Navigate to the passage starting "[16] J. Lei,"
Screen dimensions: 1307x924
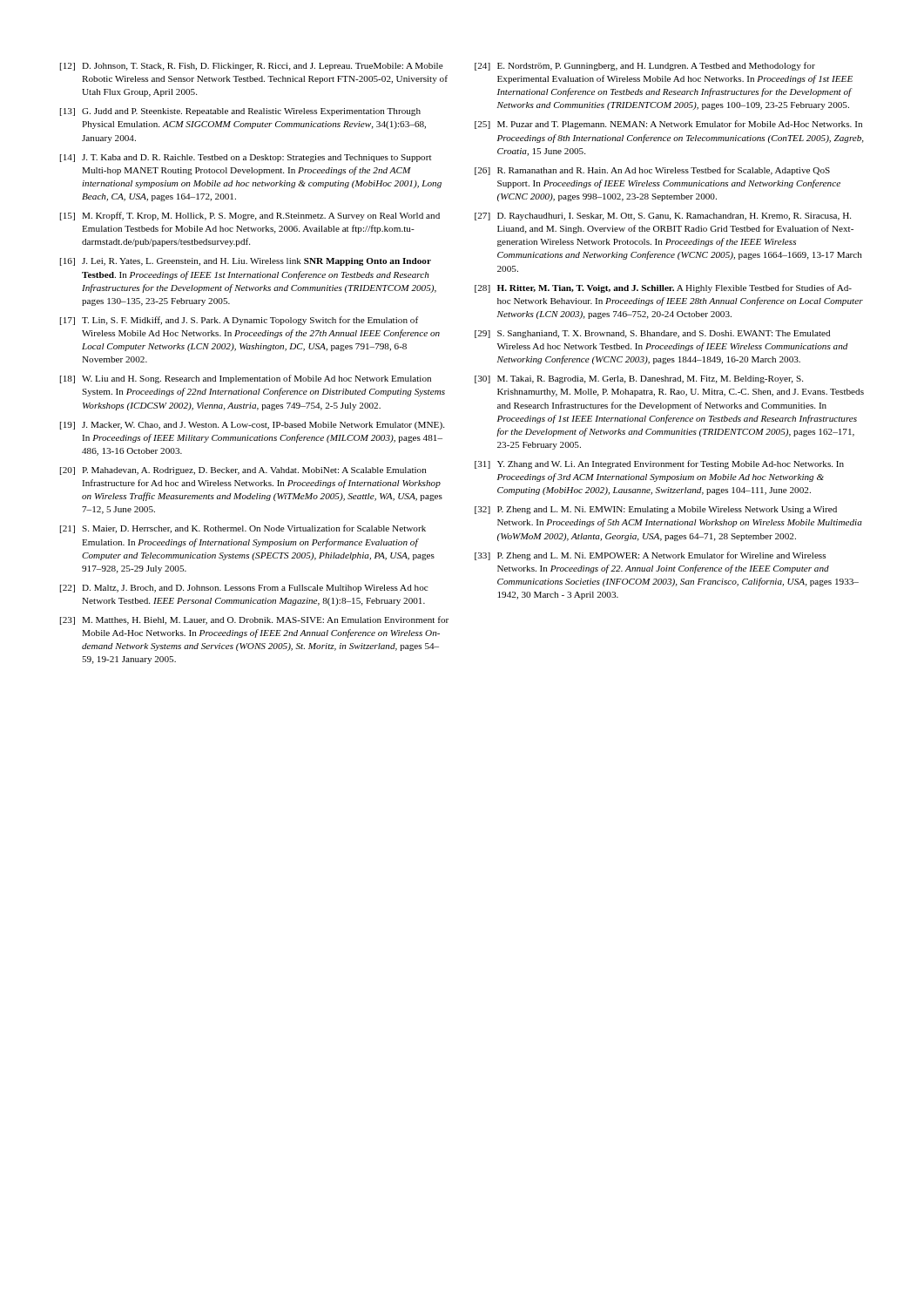(255, 281)
